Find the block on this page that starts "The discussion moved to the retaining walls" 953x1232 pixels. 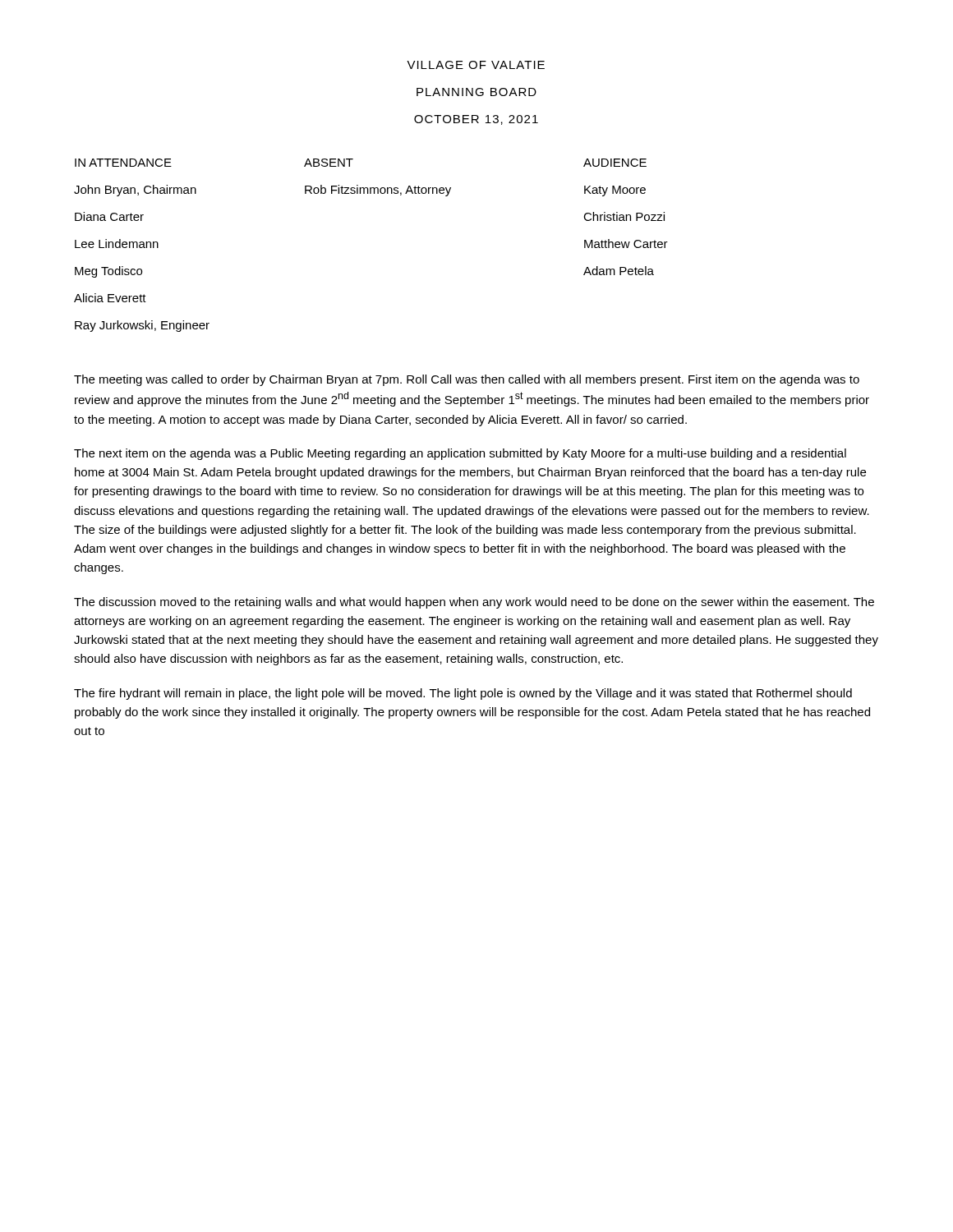(x=476, y=630)
